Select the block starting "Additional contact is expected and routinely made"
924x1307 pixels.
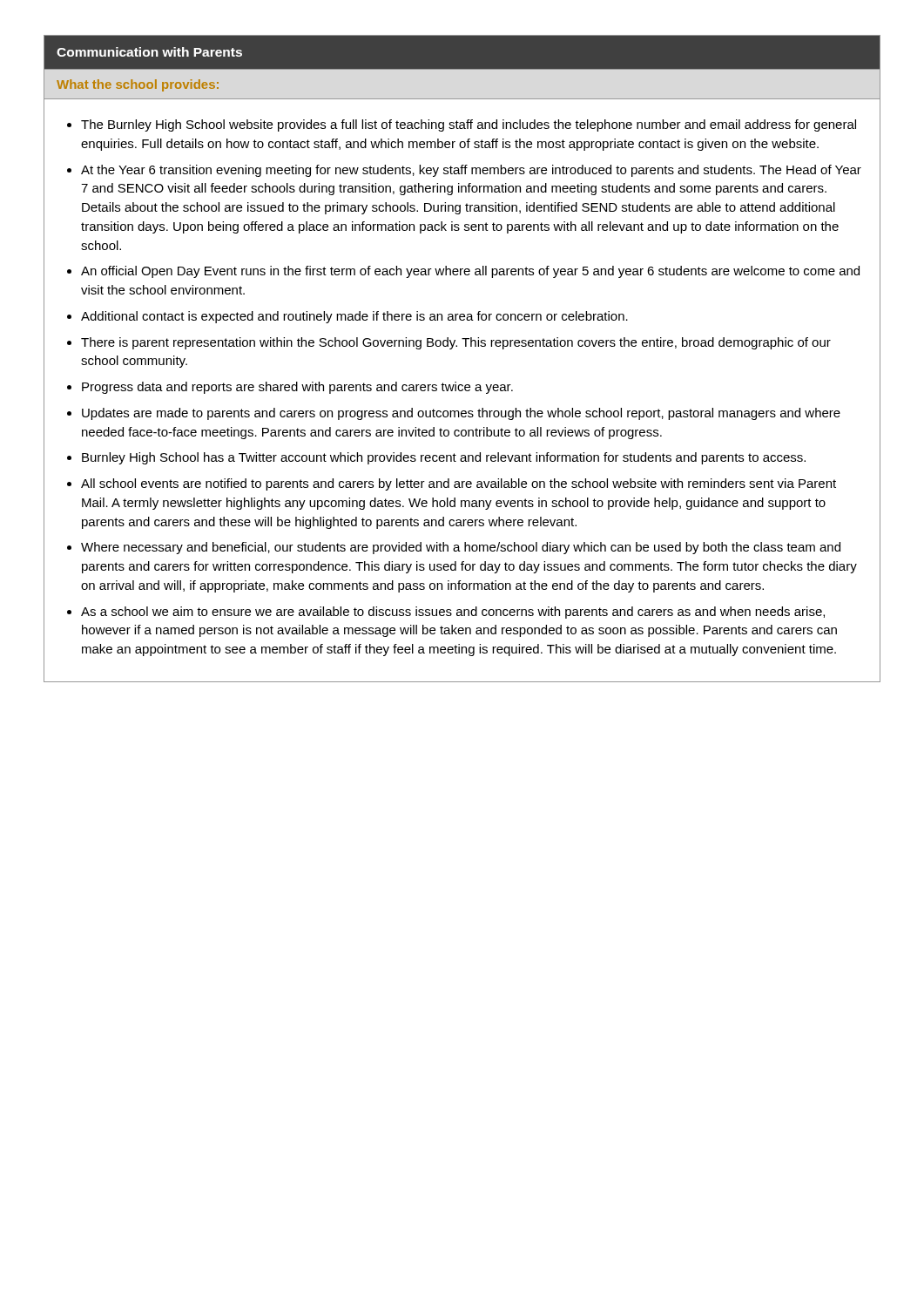pyautogui.click(x=355, y=316)
